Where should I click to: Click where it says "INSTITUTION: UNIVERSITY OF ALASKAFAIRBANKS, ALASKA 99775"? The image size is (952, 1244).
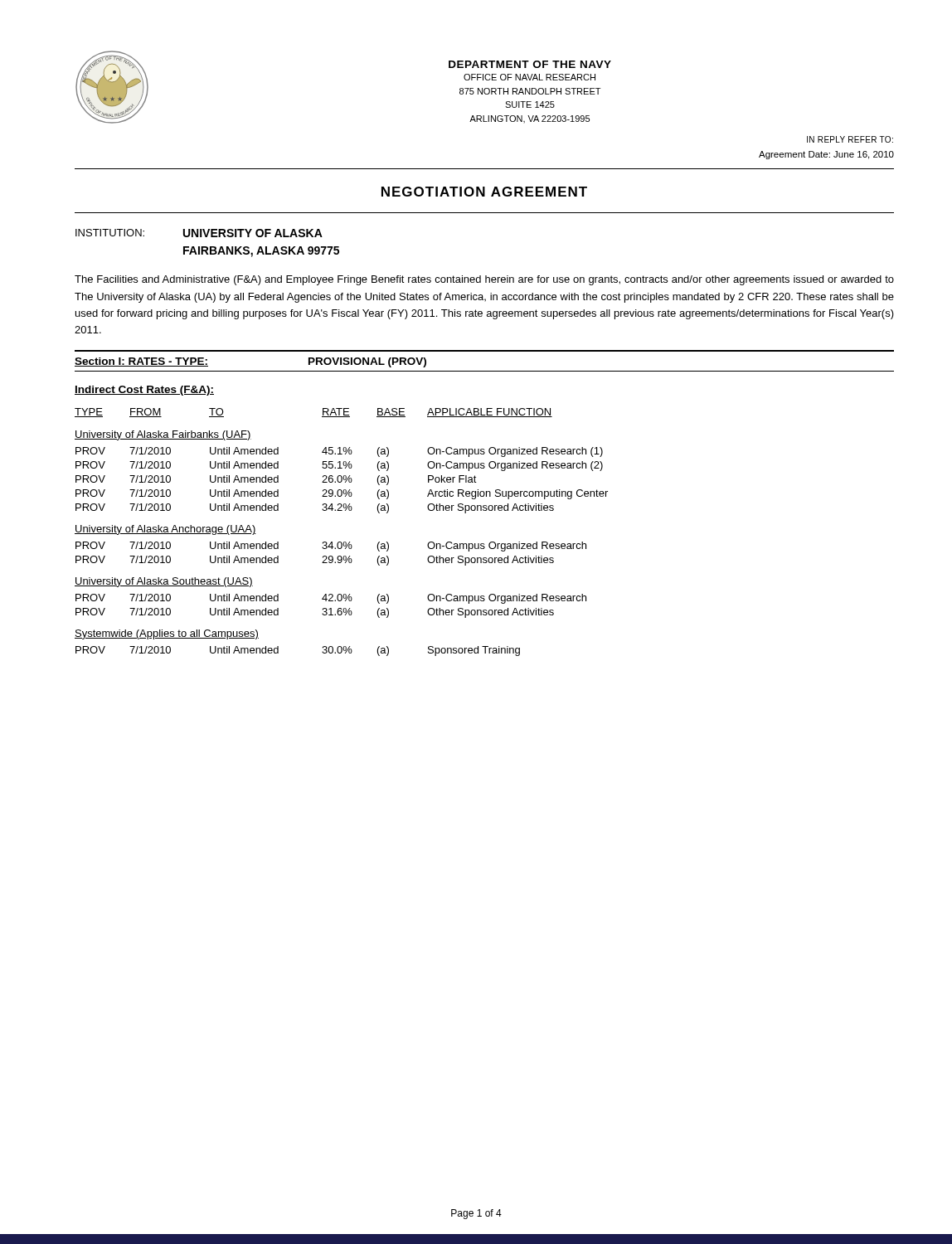[x=207, y=242]
